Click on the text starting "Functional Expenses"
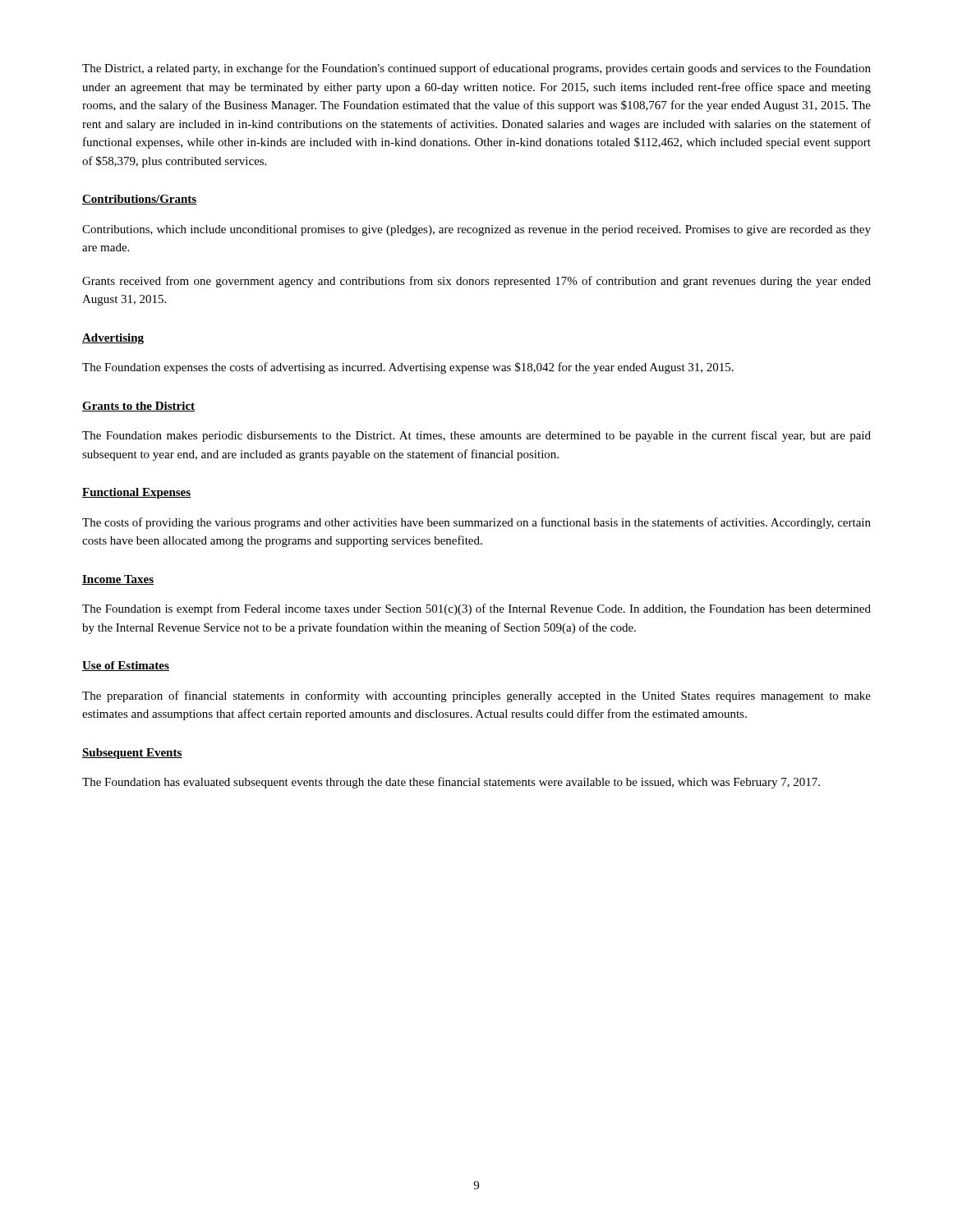953x1232 pixels. 136,492
